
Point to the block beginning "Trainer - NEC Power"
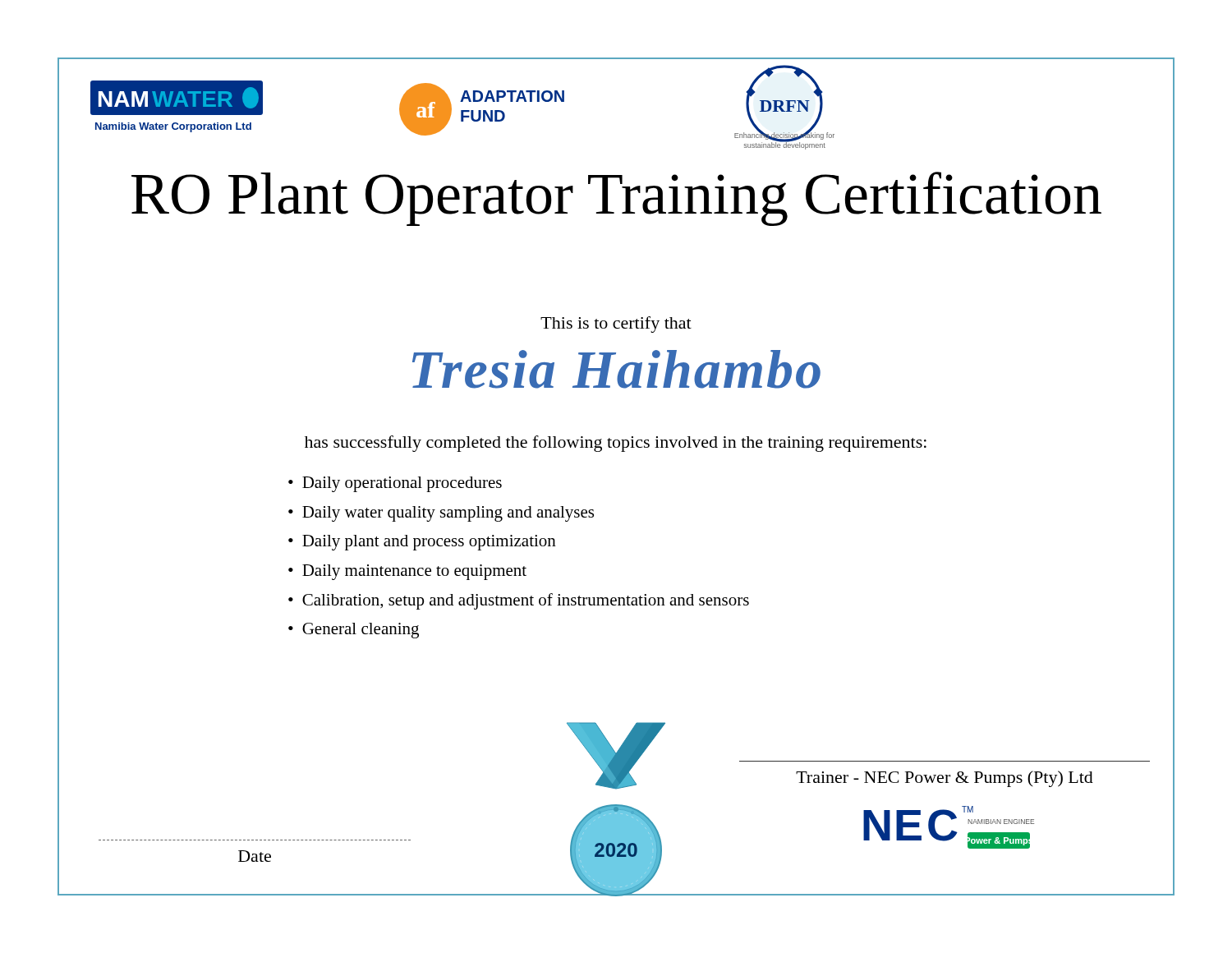point(945,777)
